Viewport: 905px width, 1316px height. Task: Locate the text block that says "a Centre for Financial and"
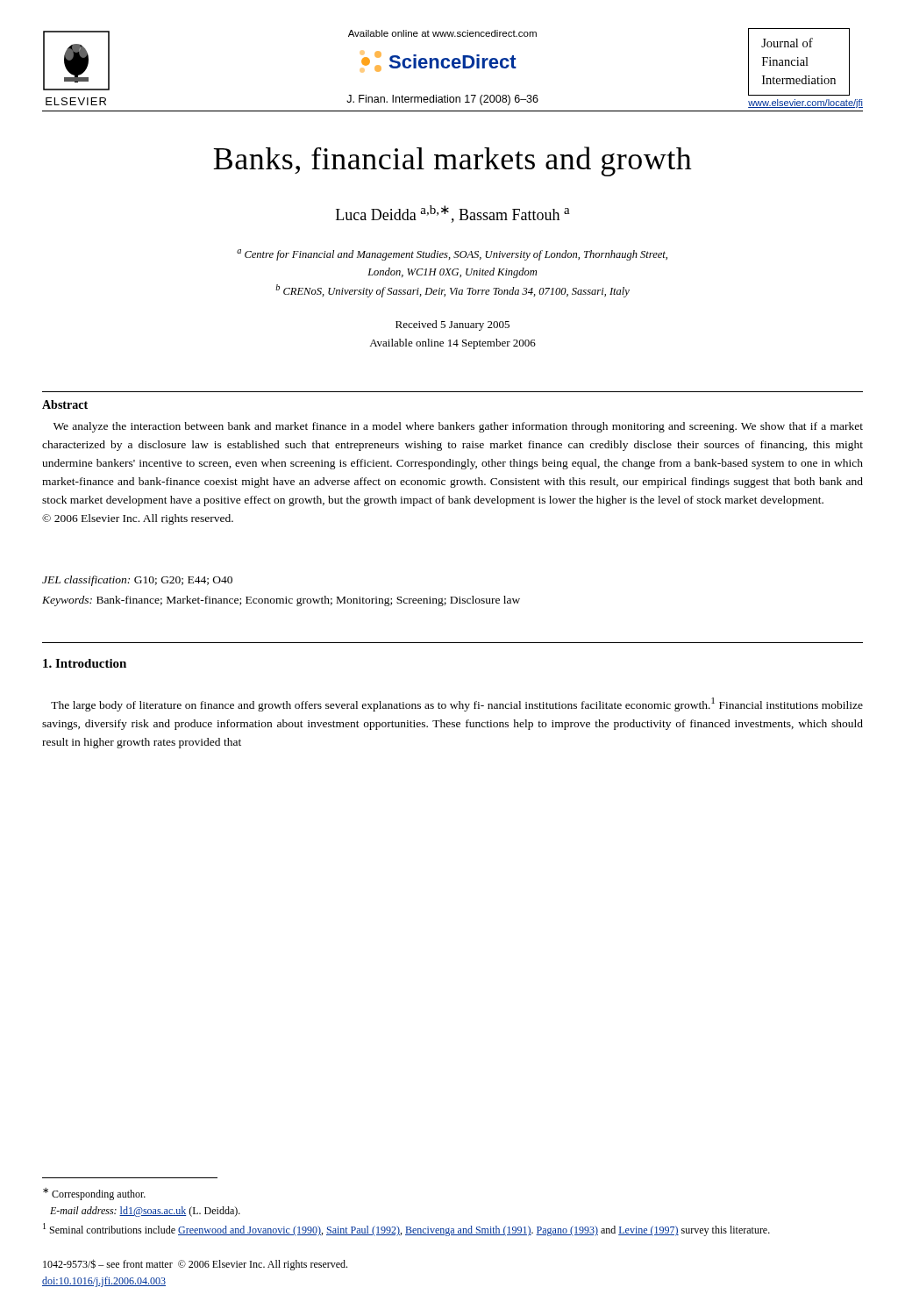click(x=452, y=272)
